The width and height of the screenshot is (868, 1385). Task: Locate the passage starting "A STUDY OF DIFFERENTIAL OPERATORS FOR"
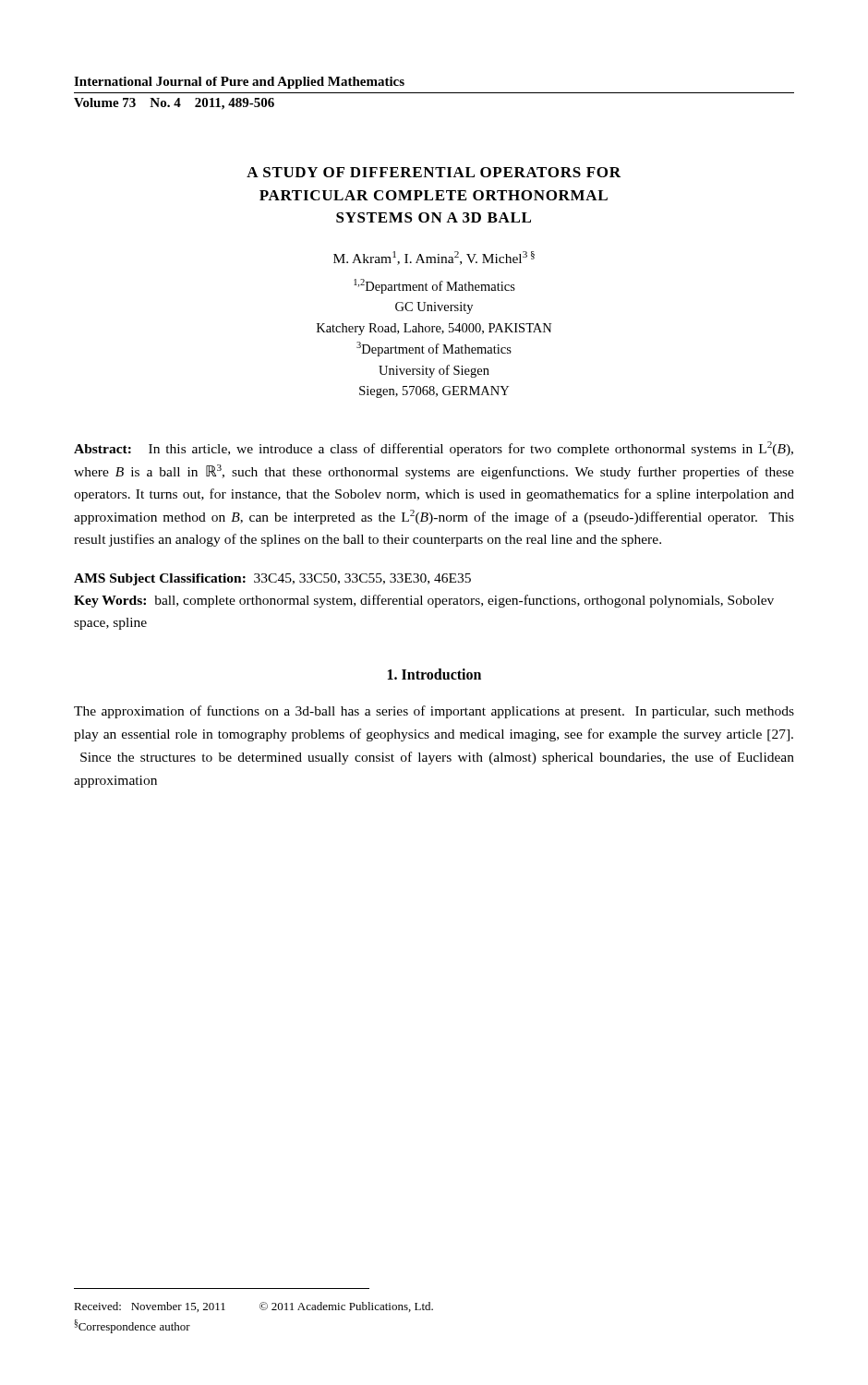click(434, 196)
